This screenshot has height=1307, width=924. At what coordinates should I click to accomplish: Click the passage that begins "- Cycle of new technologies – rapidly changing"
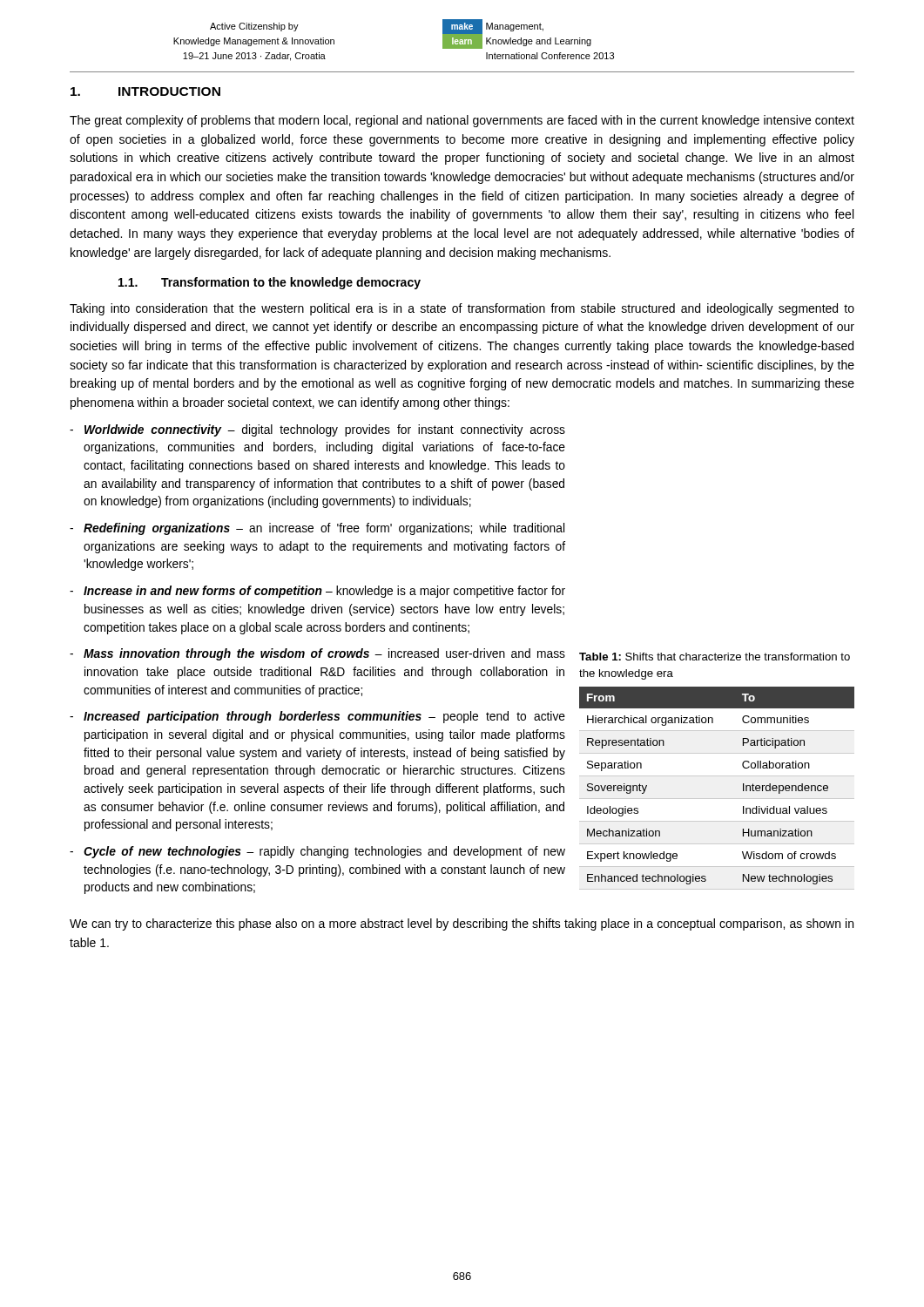coord(317,871)
